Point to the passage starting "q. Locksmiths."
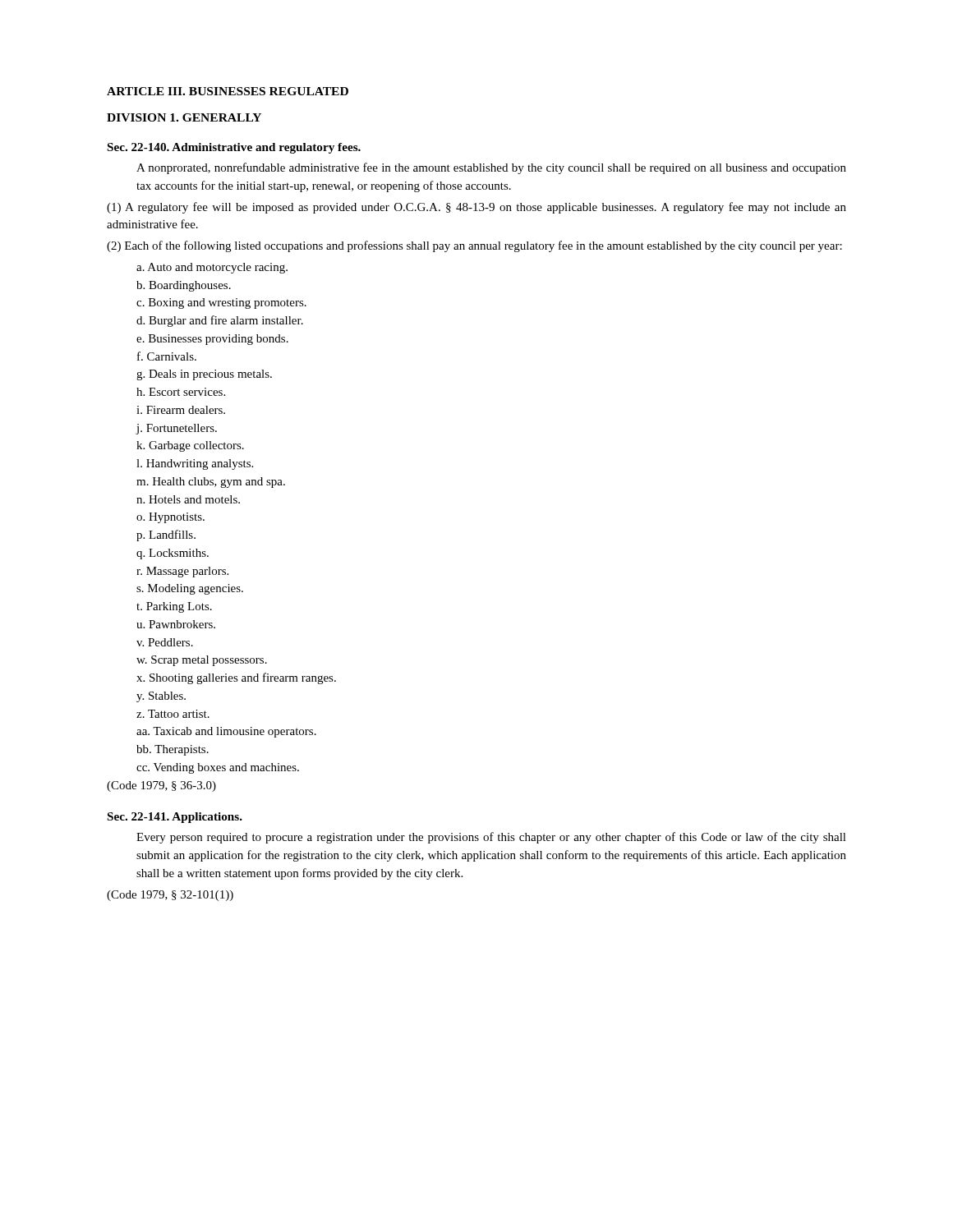The width and height of the screenshot is (953, 1232). 173,553
